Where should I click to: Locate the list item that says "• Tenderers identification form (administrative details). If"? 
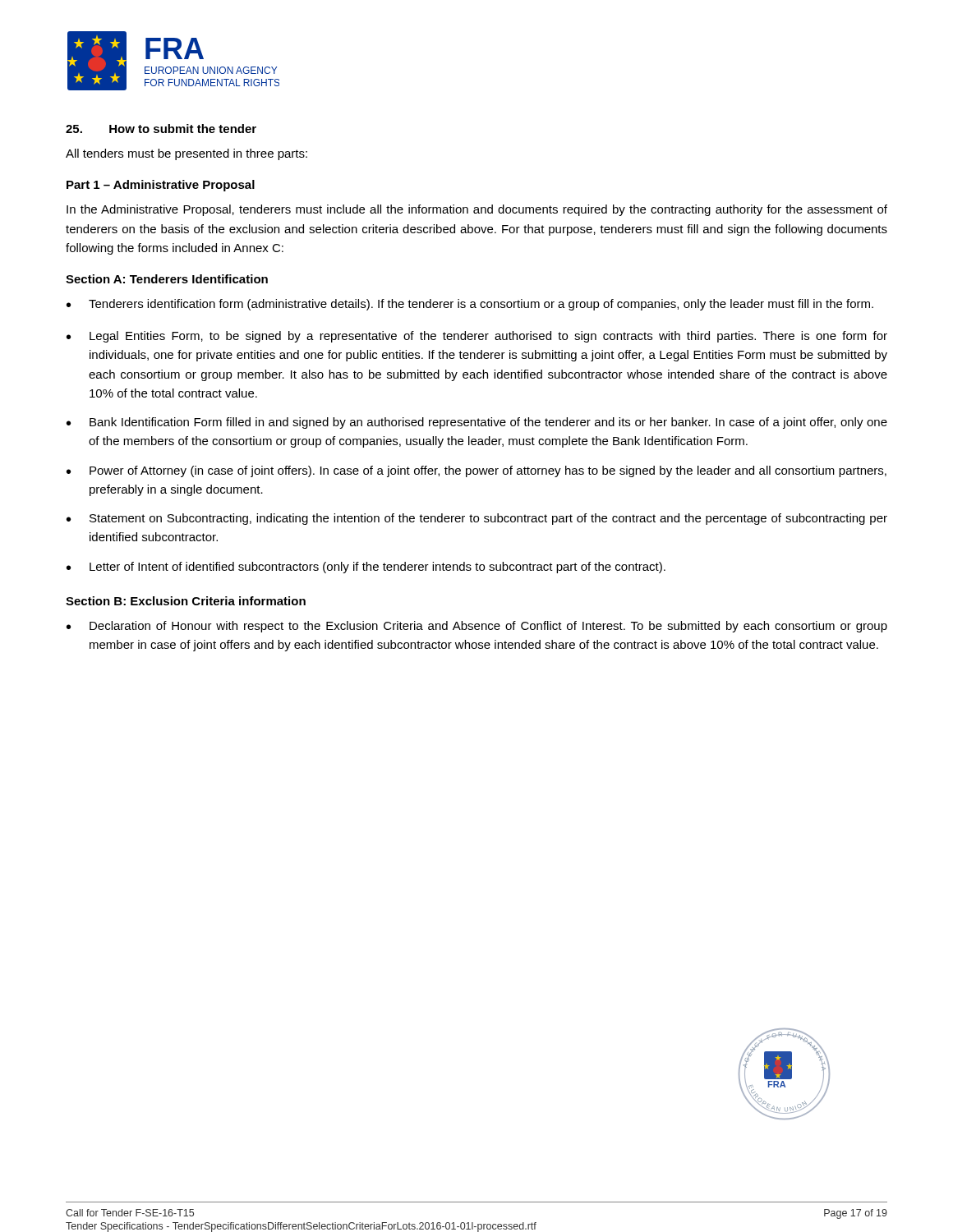[476, 305]
